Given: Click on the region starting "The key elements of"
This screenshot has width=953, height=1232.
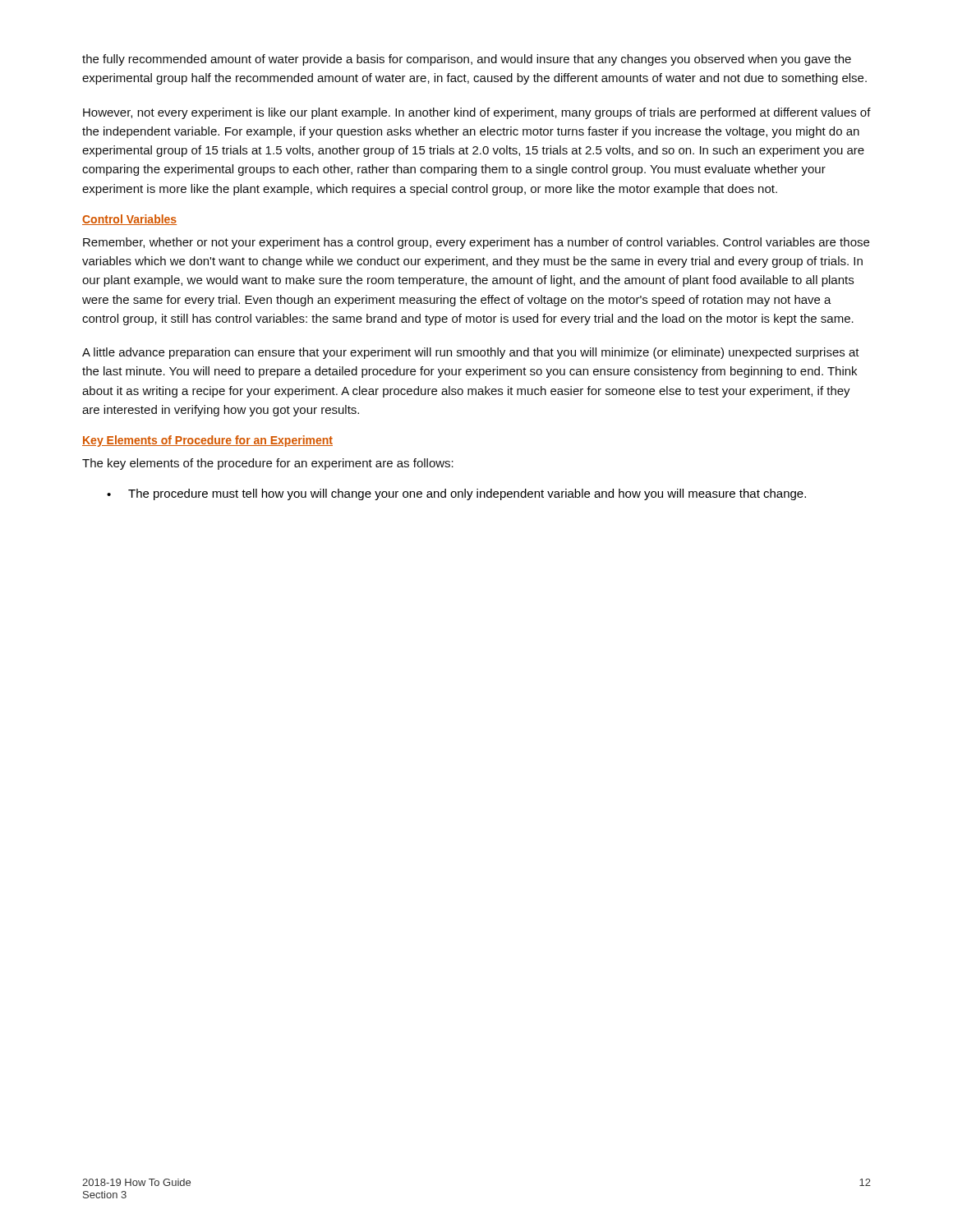Looking at the screenshot, I should [268, 463].
